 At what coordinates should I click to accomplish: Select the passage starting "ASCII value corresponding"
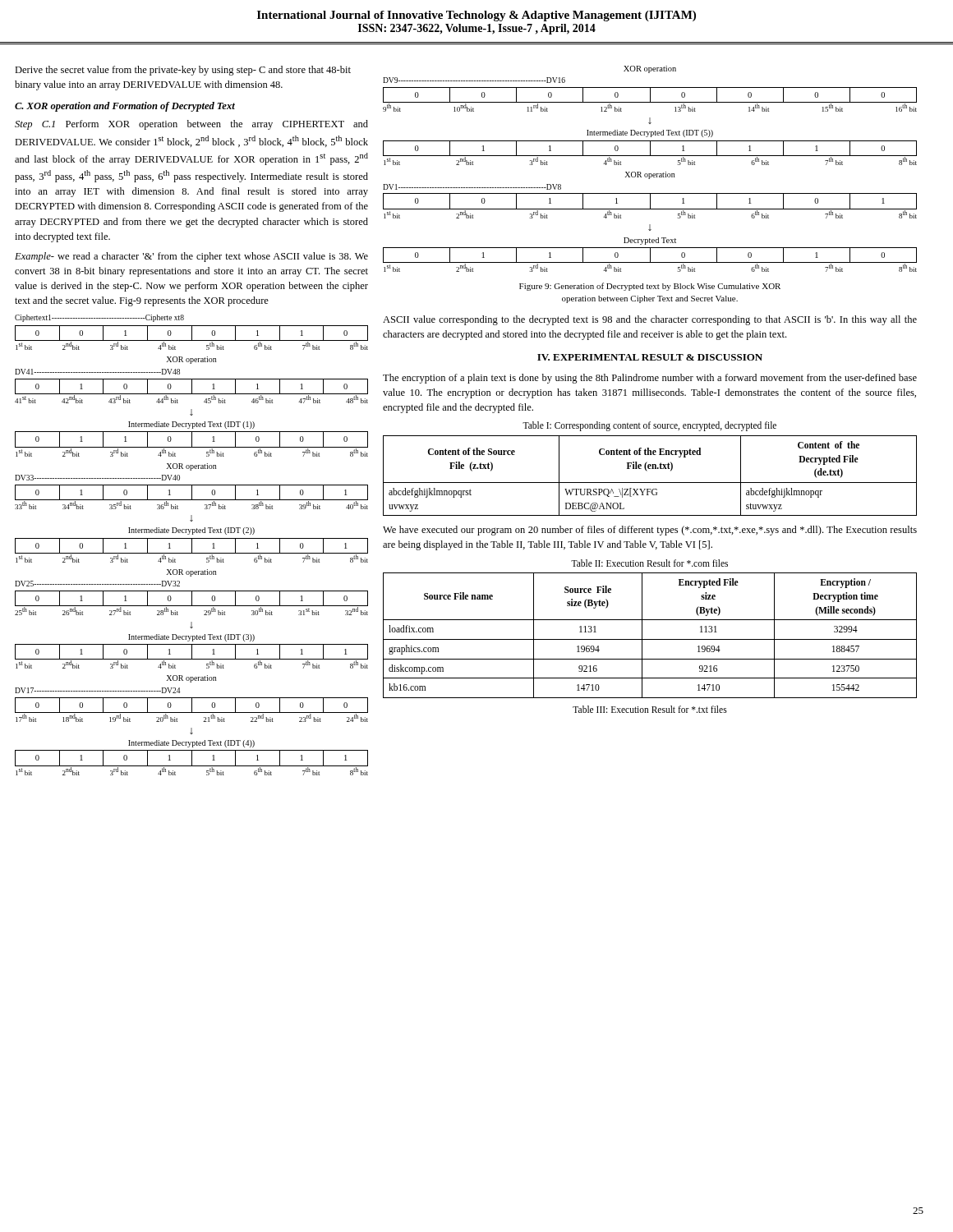650,327
